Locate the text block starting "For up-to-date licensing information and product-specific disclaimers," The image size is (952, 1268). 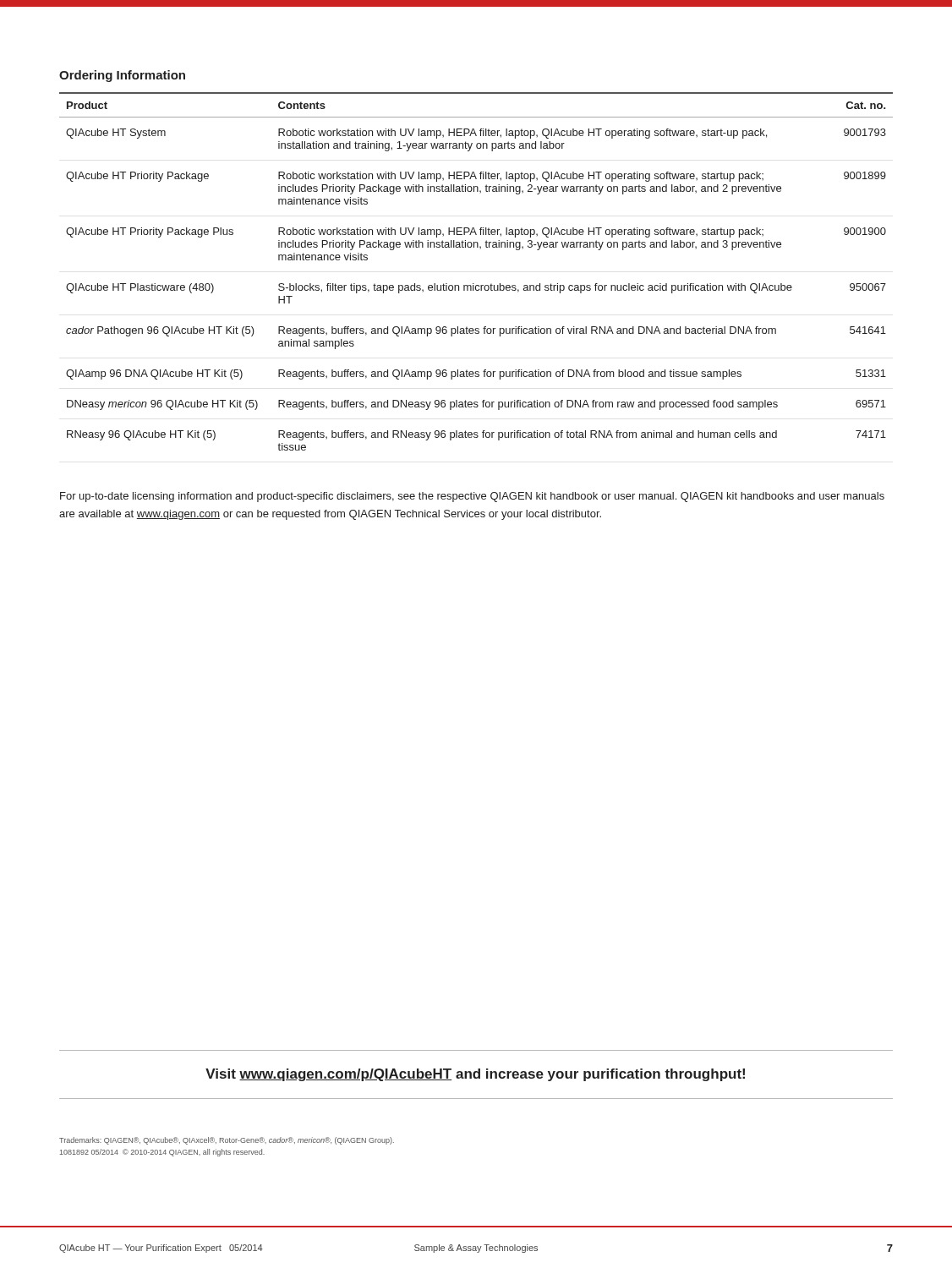(472, 505)
